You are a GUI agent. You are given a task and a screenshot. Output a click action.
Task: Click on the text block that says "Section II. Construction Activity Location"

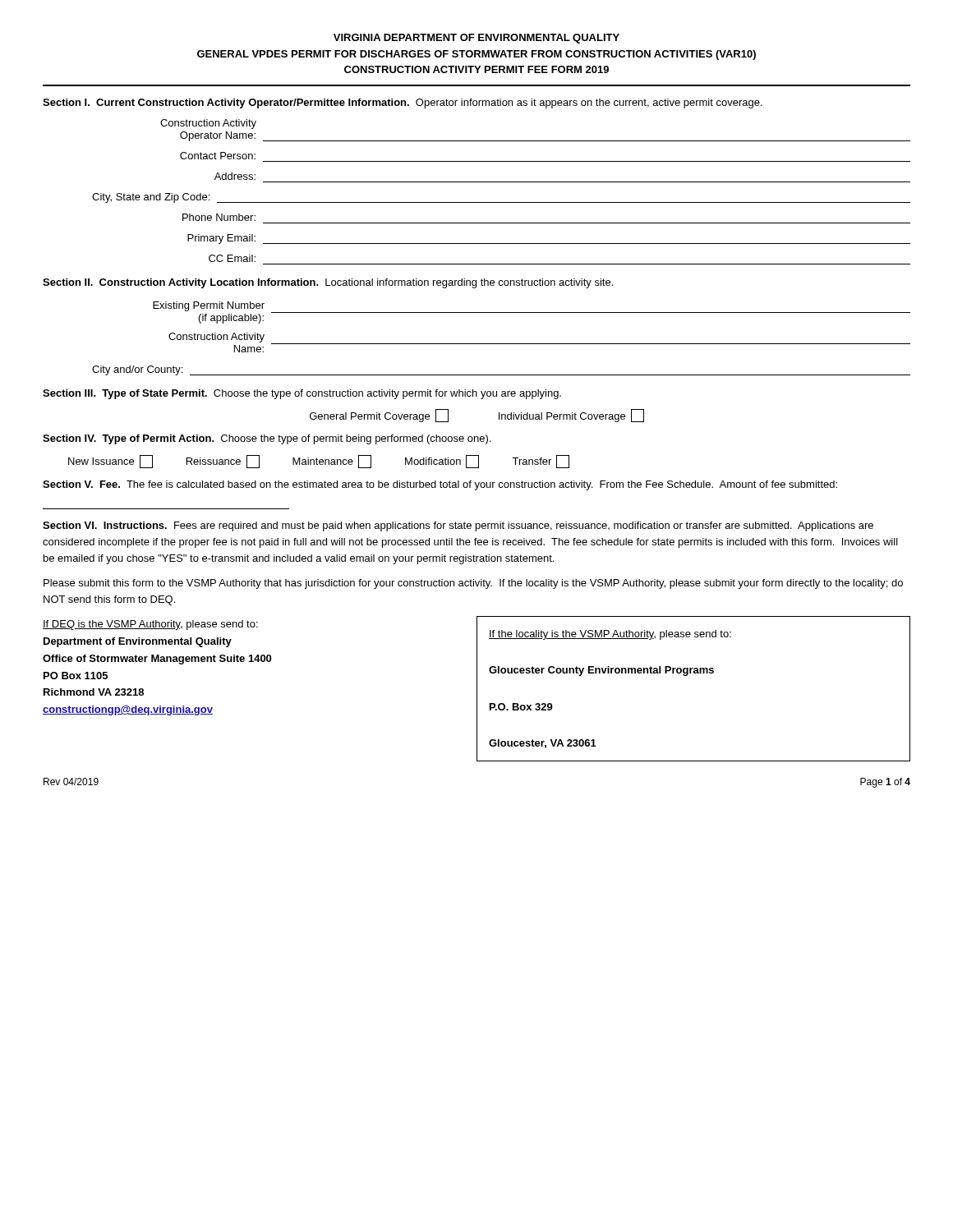click(328, 282)
